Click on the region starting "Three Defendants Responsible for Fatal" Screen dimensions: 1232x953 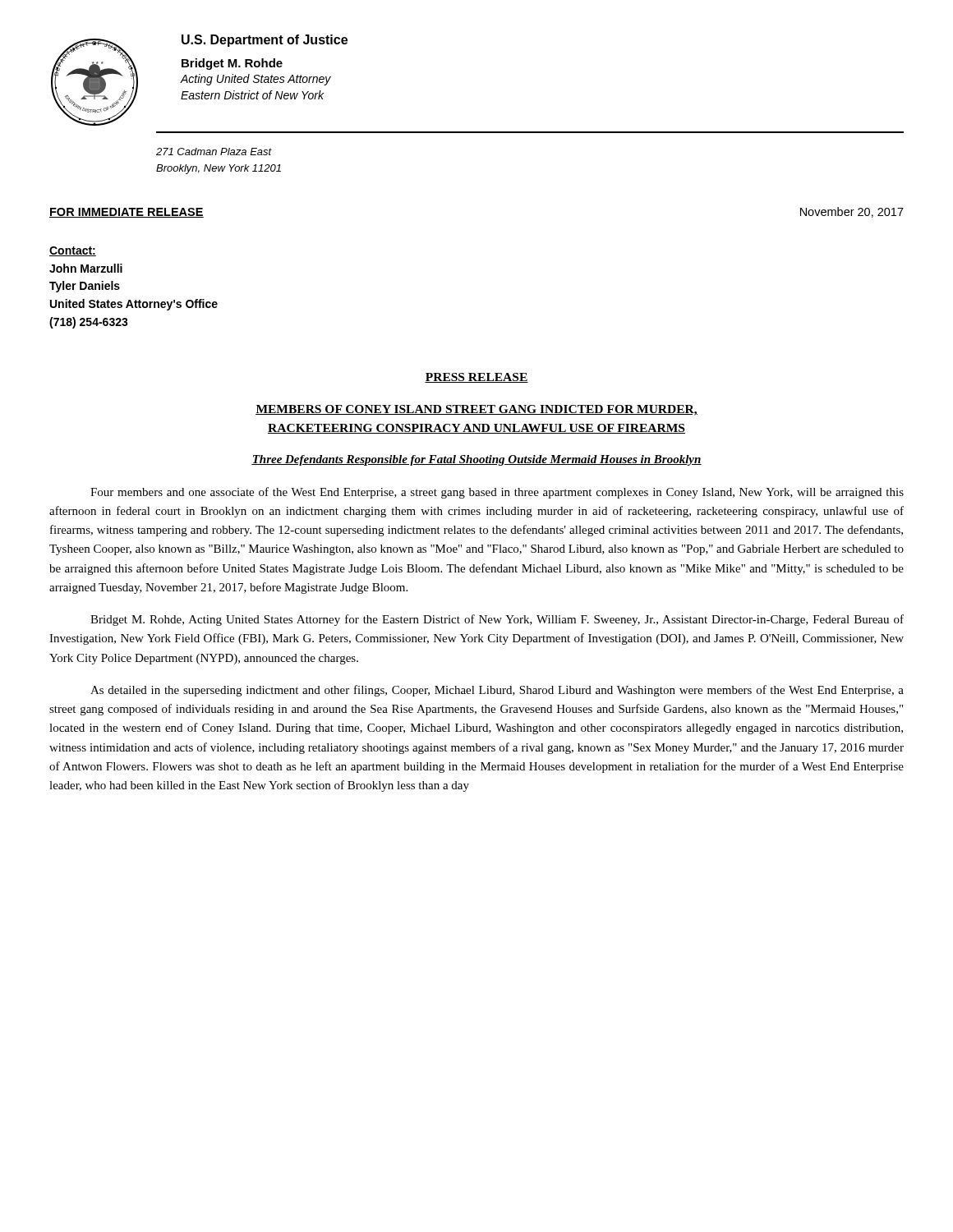pyautogui.click(x=476, y=459)
